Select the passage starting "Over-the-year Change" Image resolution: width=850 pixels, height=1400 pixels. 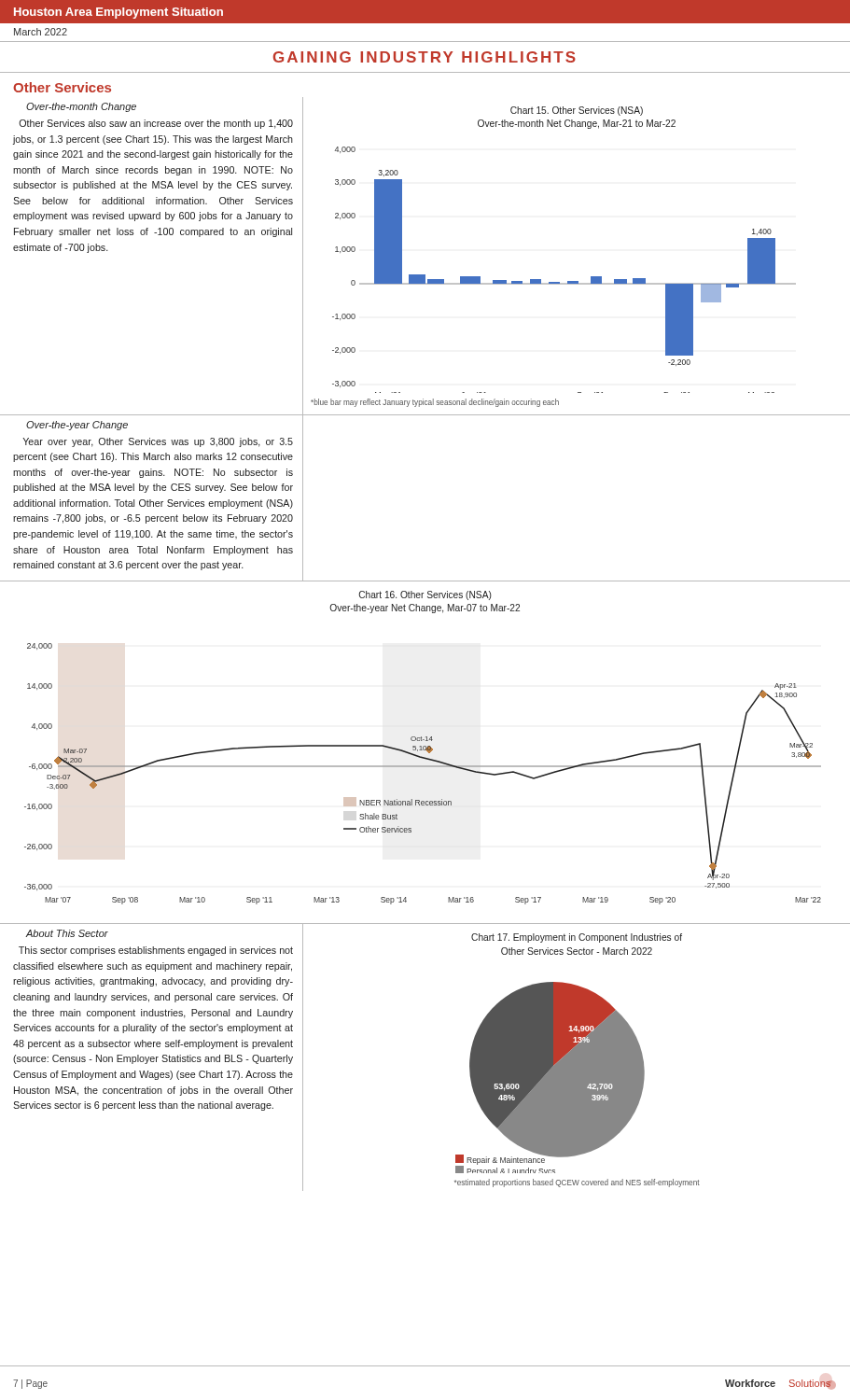pos(77,424)
